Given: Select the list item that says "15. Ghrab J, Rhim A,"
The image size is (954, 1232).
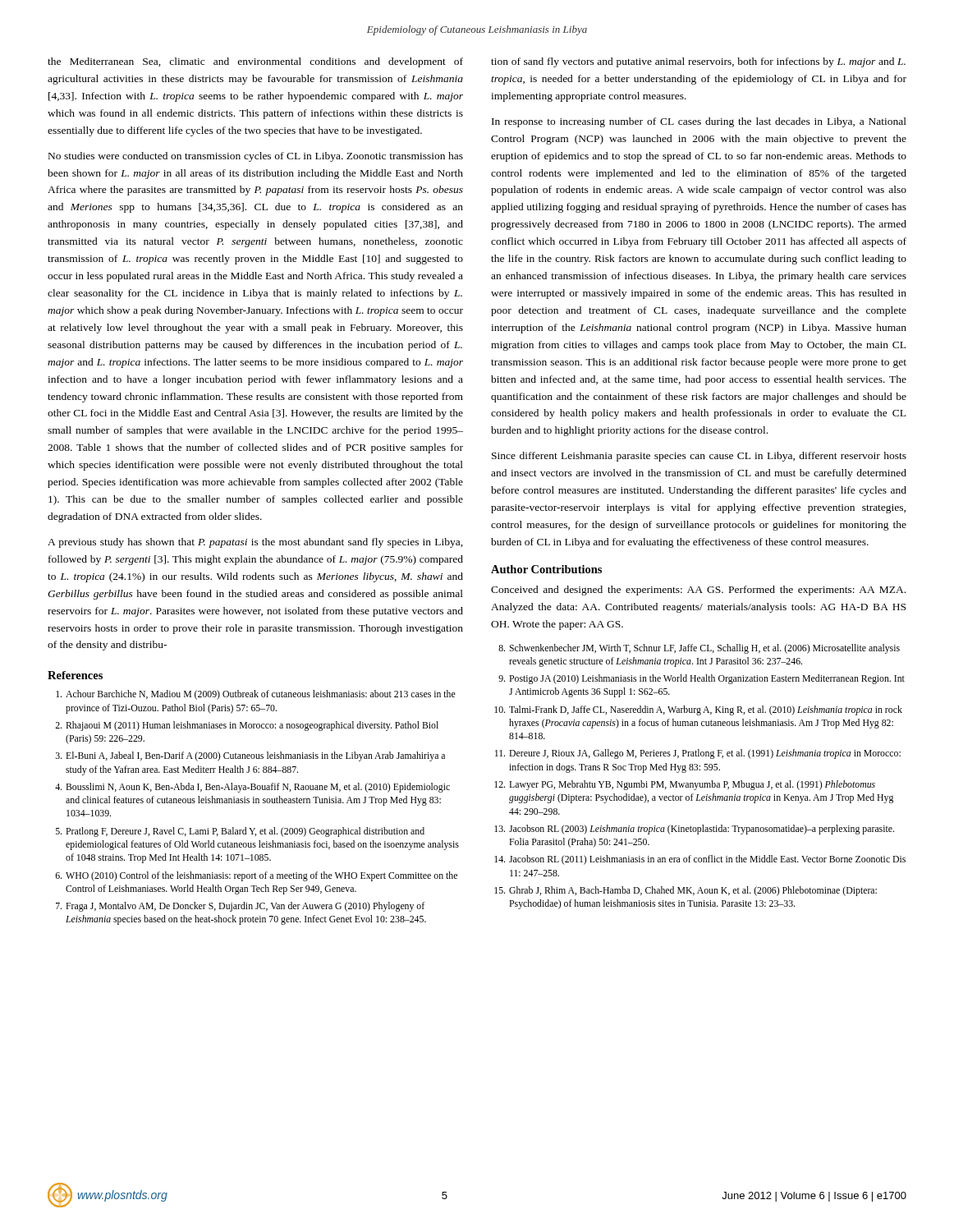Looking at the screenshot, I should click(x=699, y=897).
